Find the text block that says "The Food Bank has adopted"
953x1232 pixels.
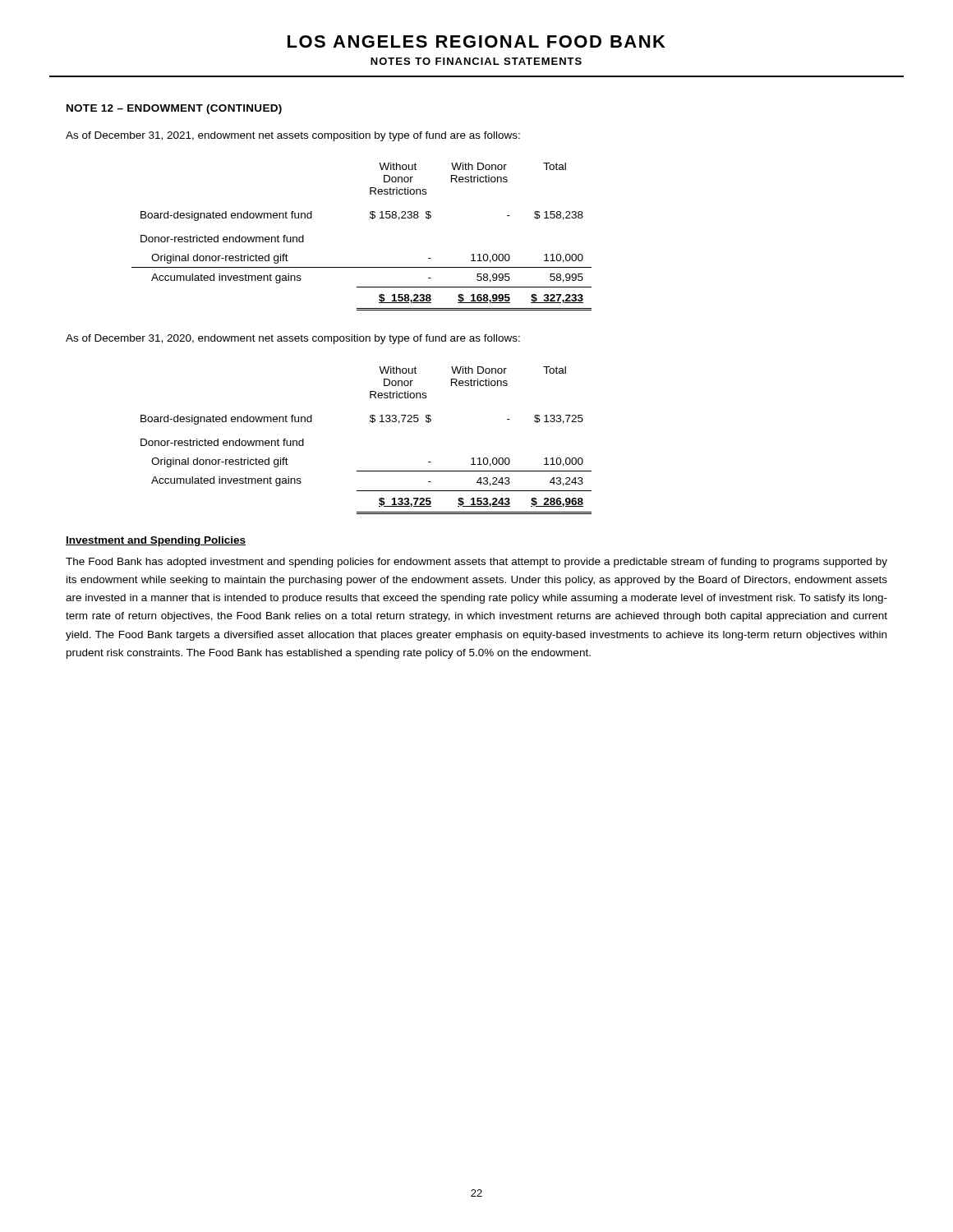[476, 607]
